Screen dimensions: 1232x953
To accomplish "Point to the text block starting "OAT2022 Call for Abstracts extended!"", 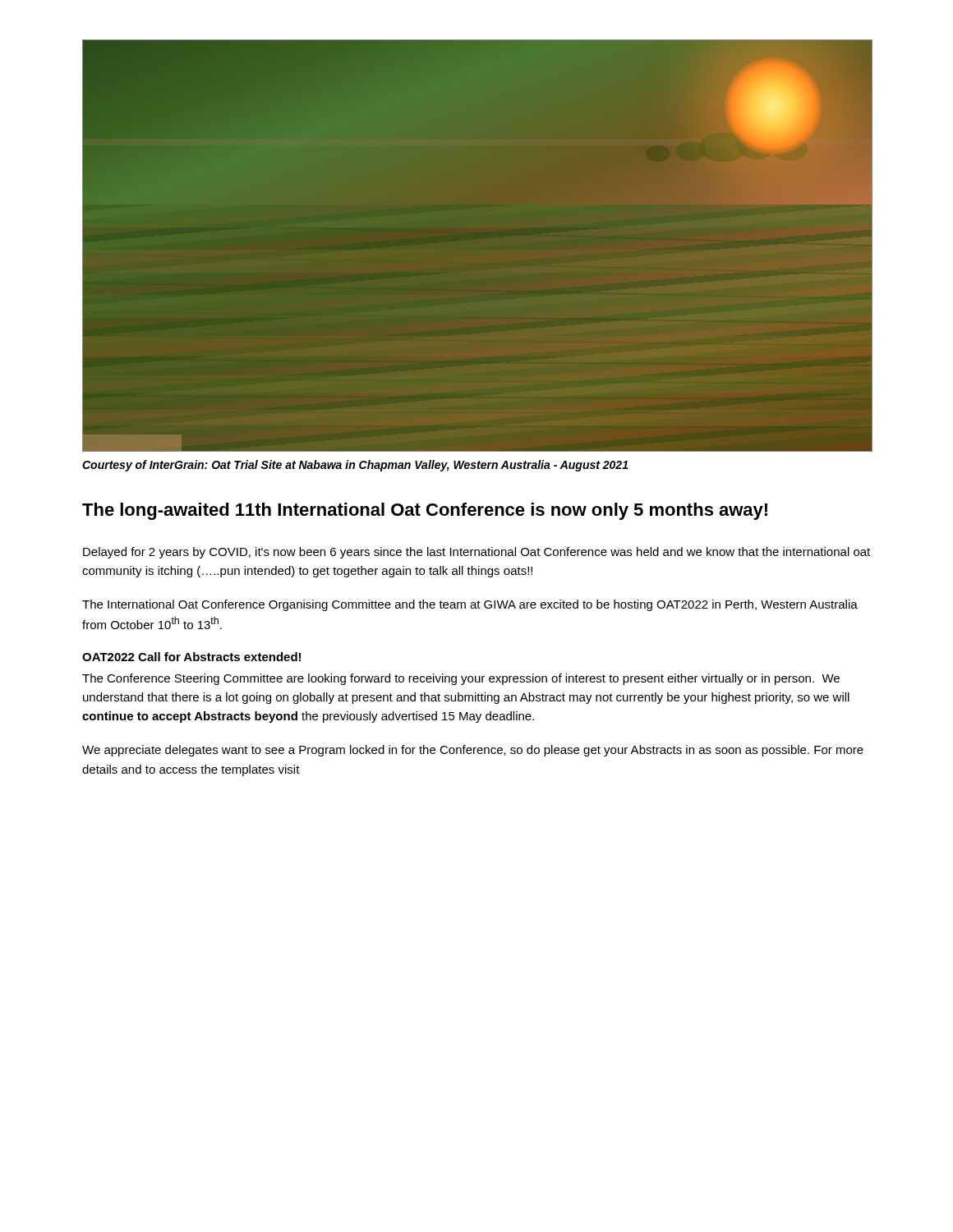I will tap(192, 656).
